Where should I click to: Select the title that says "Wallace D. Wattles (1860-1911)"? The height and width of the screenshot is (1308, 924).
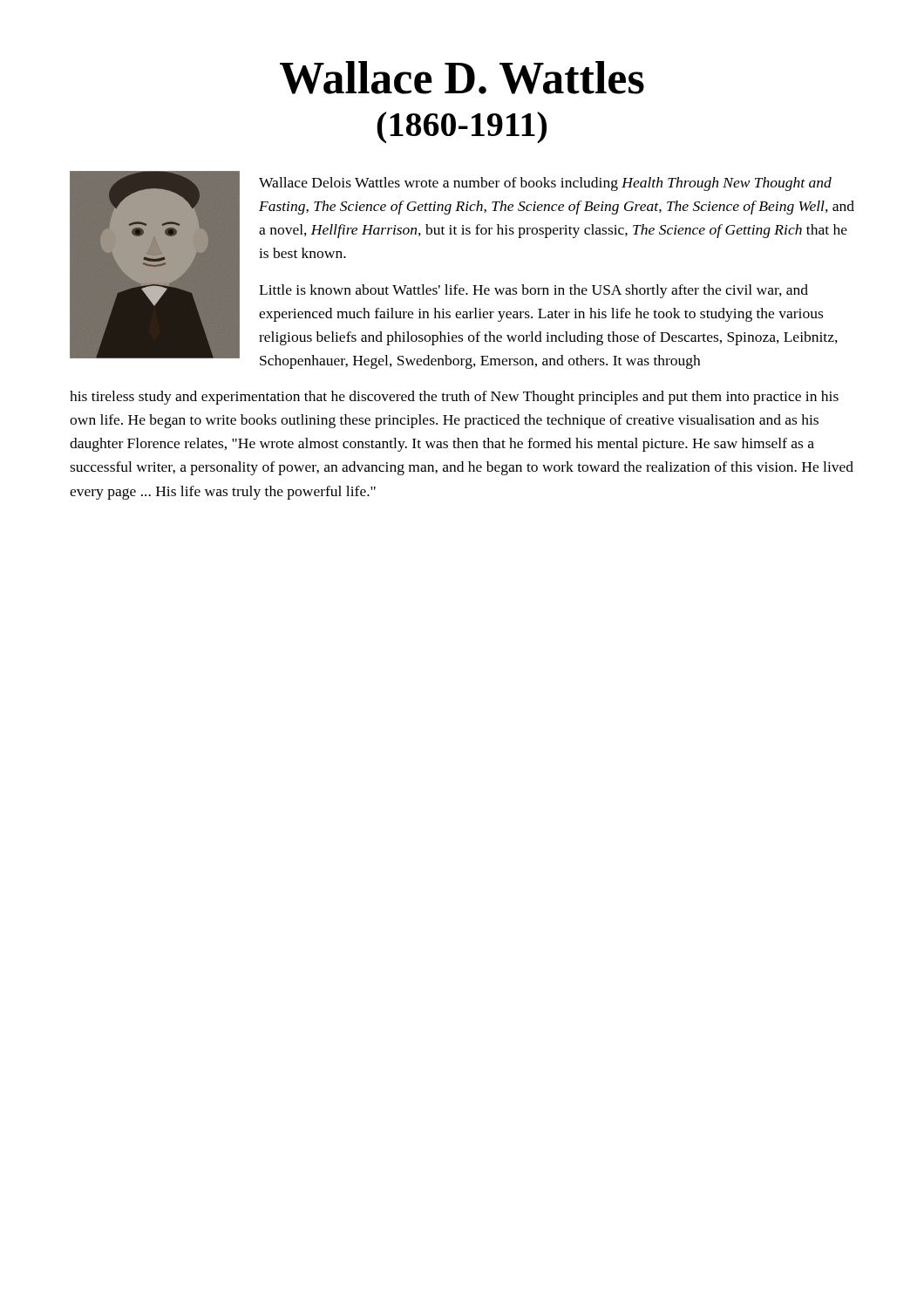462,99
